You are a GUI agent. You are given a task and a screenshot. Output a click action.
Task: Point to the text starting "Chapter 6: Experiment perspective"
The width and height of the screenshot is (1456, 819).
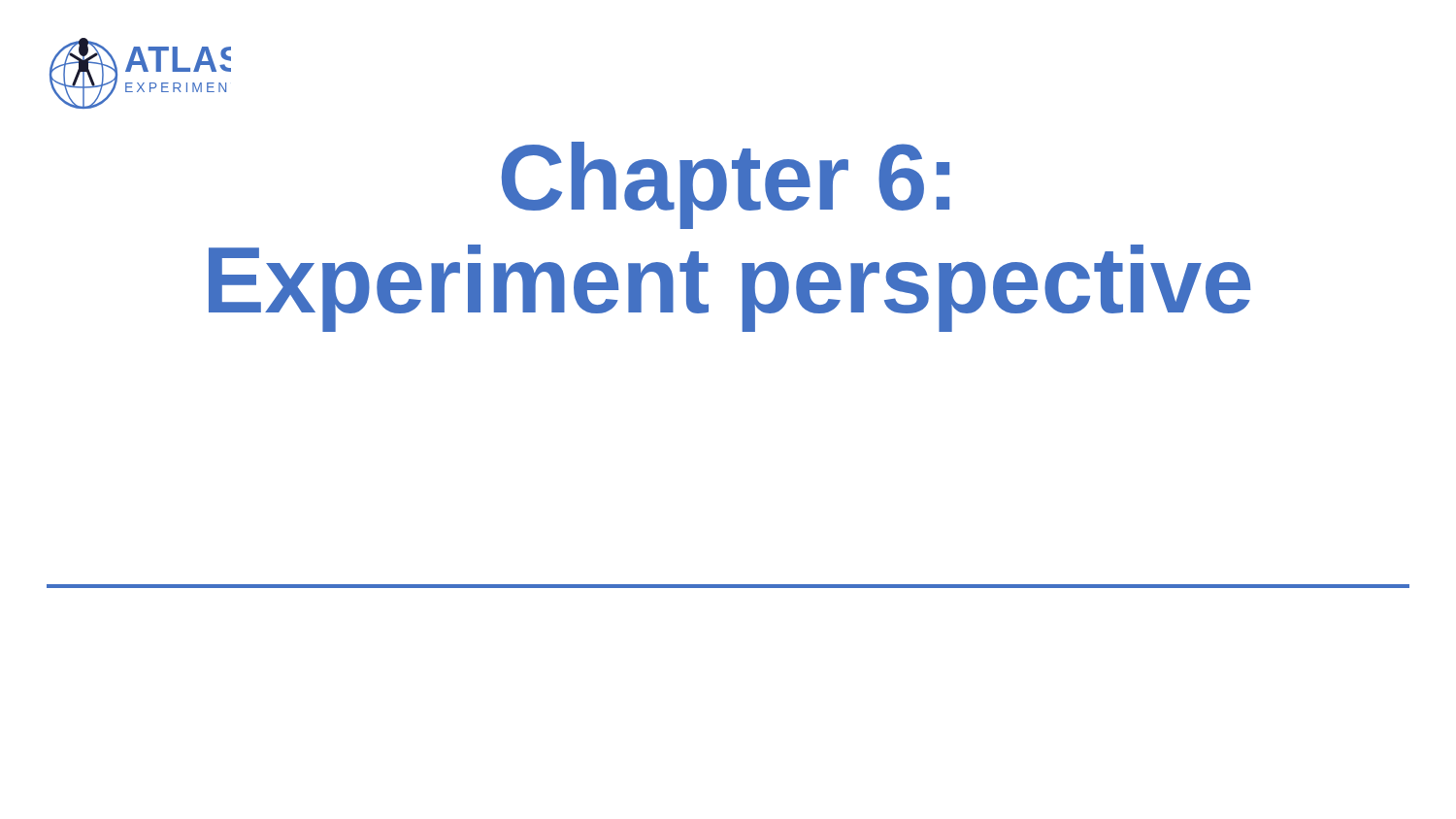point(728,229)
